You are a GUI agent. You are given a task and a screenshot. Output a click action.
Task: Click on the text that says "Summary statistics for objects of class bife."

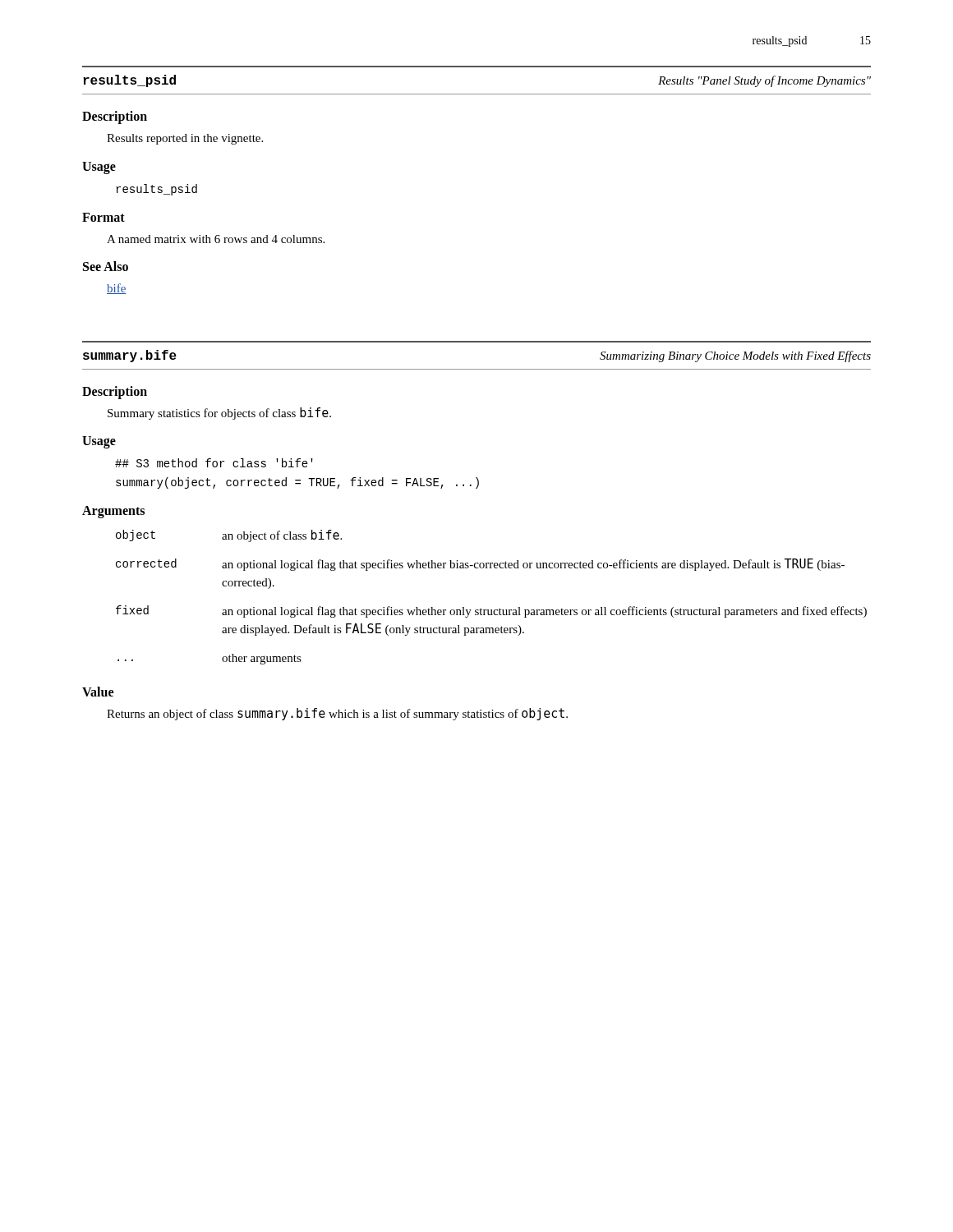coord(219,413)
